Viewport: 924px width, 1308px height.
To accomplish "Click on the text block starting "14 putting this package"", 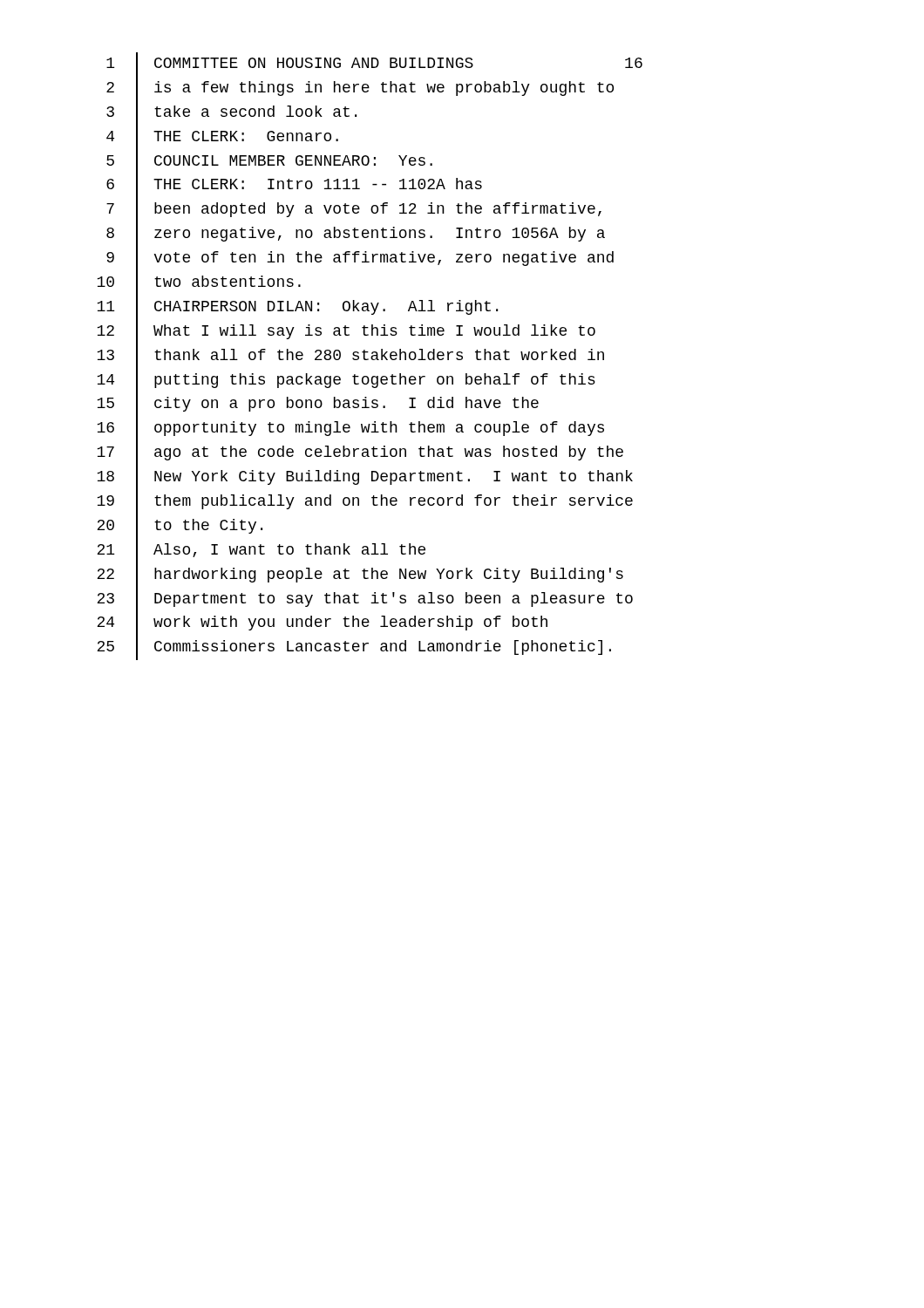I will click(462, 381).
